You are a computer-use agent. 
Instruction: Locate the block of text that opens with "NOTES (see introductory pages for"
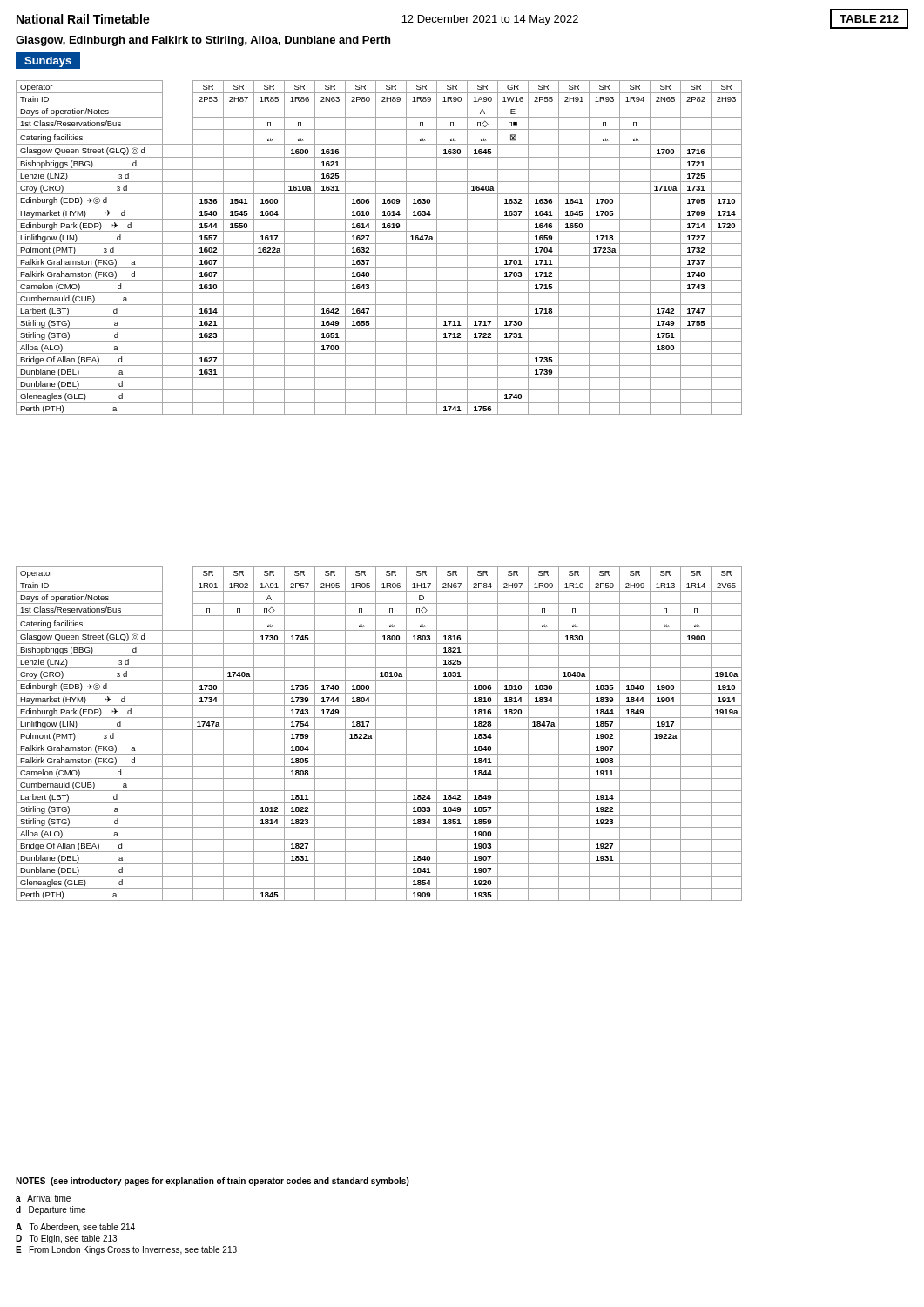click(x=212, y=1181)
